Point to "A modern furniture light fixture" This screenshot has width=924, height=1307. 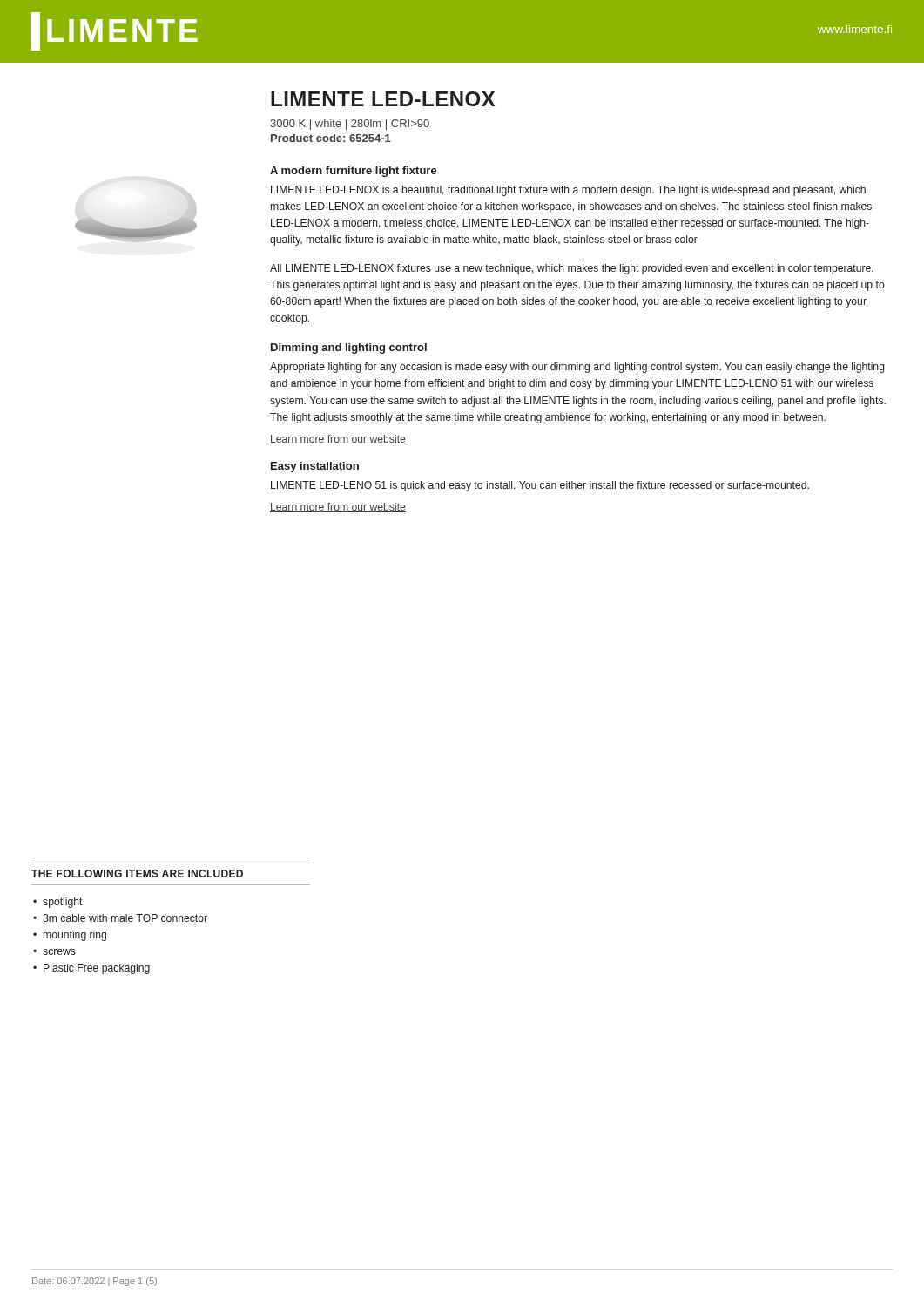click(x=353, y=170)
